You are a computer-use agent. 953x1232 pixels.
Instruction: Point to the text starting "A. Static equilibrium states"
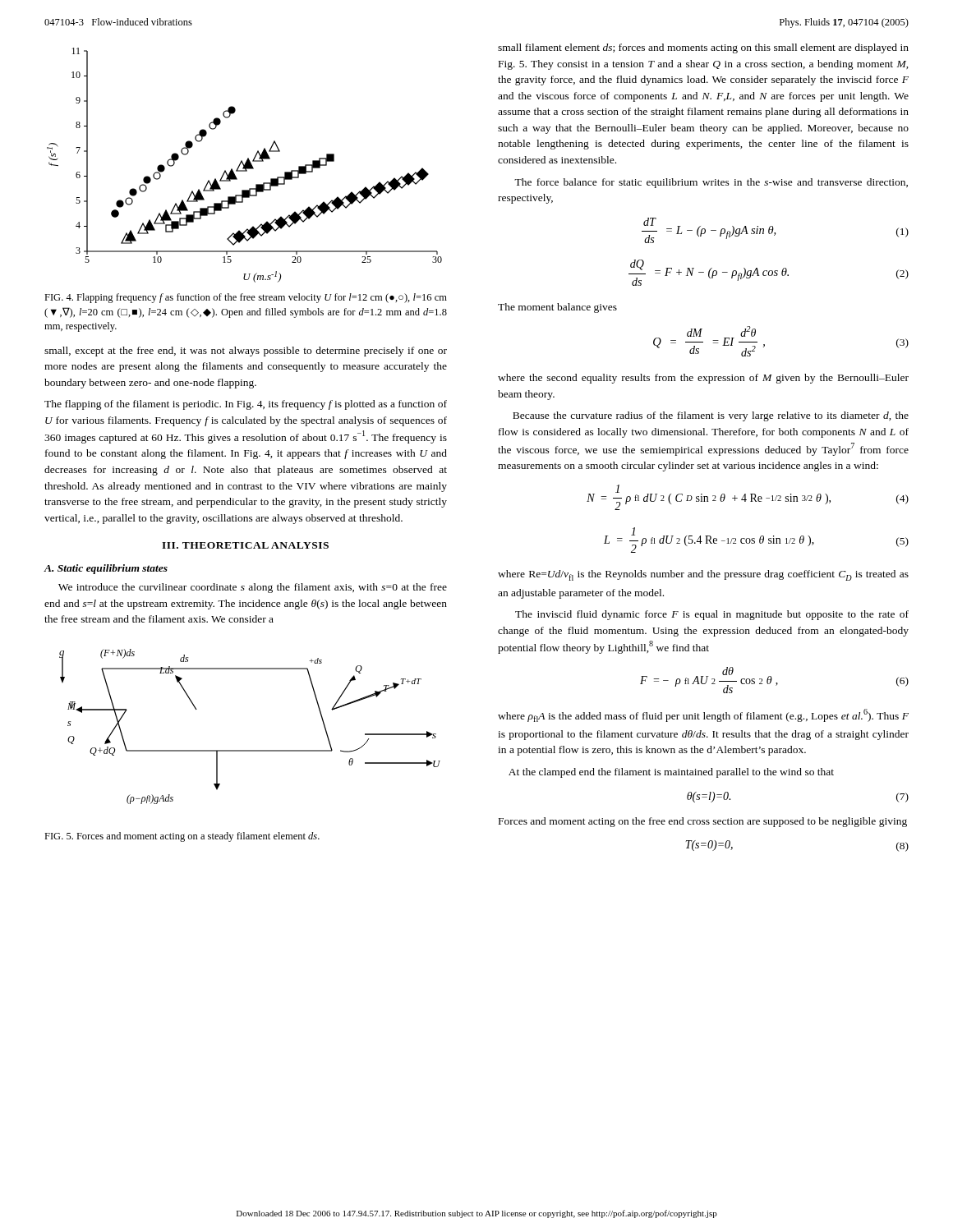tap(106, 568)
